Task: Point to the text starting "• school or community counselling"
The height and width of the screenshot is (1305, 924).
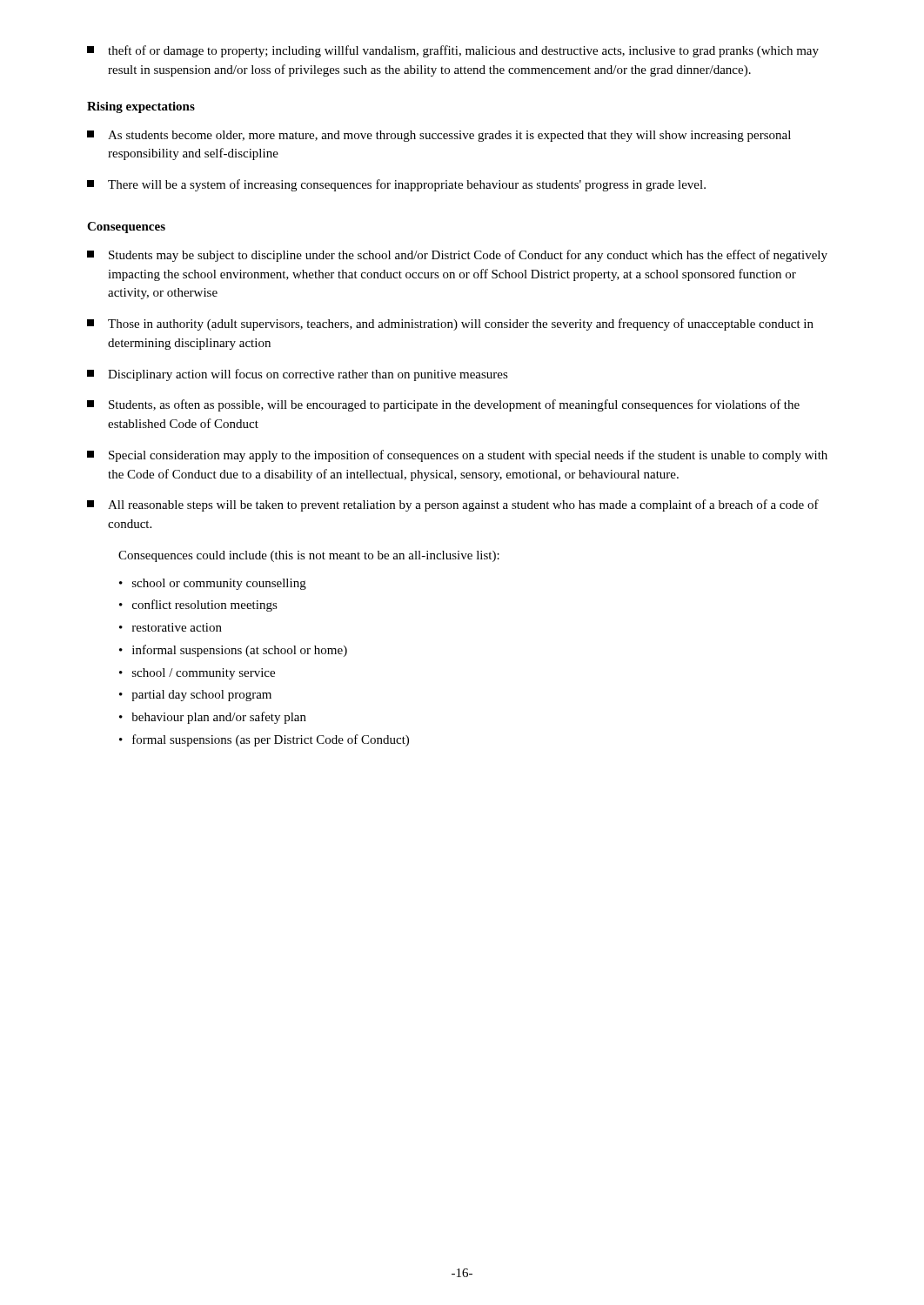Action: [x=212, y=583]
